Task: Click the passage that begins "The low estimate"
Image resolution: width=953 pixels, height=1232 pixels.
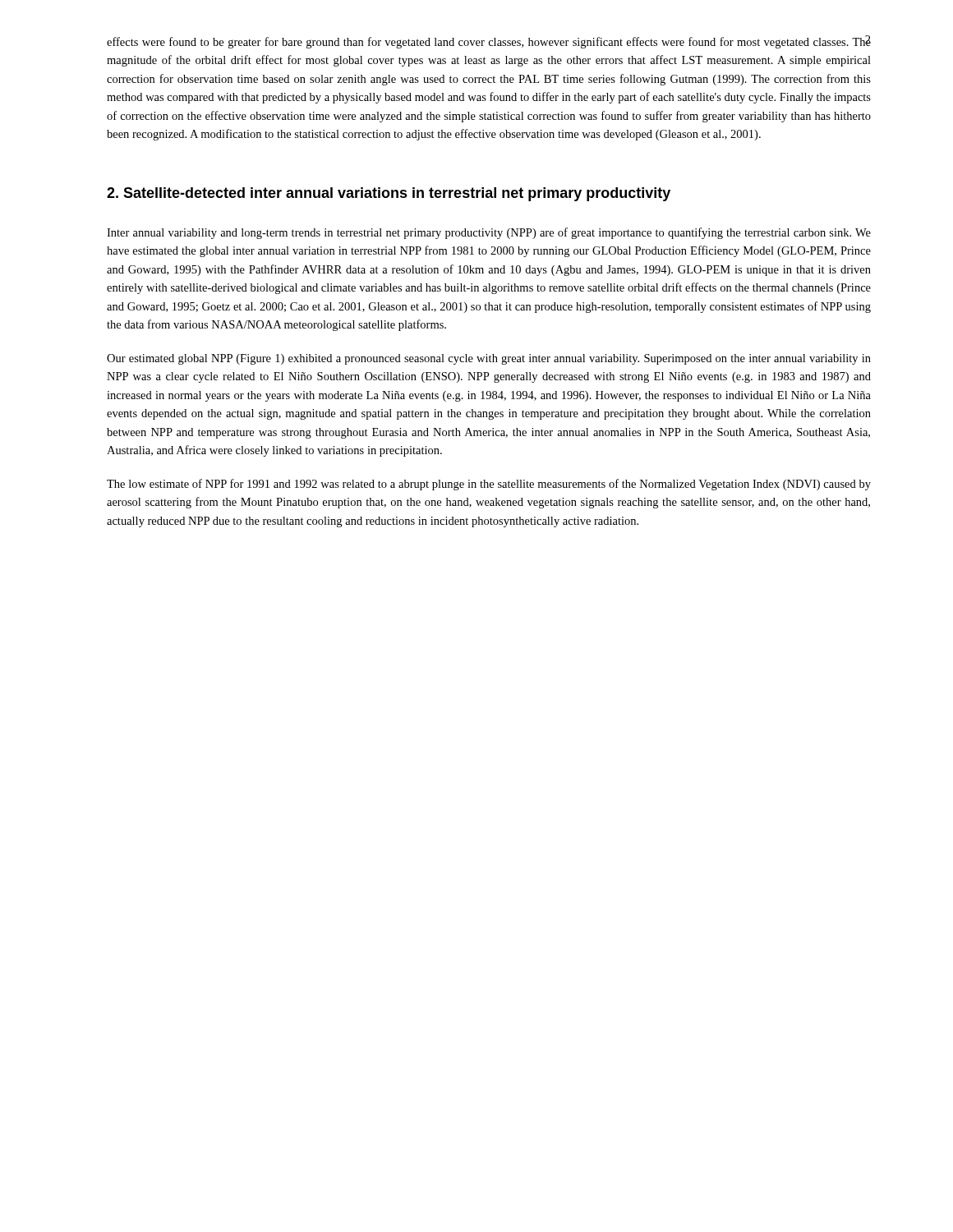Action: [x=489, y=502]
